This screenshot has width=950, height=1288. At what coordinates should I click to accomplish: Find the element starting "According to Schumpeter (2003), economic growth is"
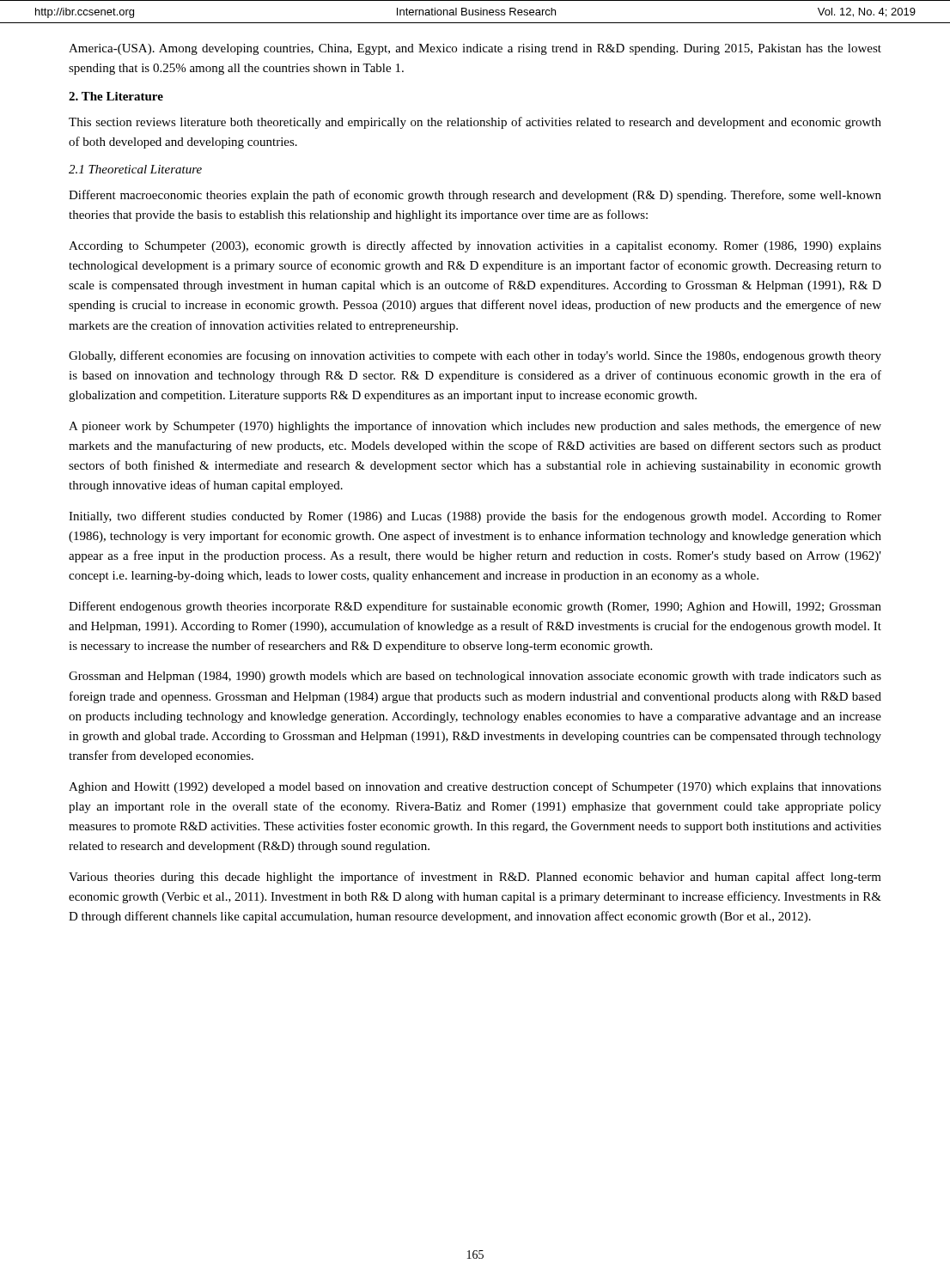coord(475,285)
